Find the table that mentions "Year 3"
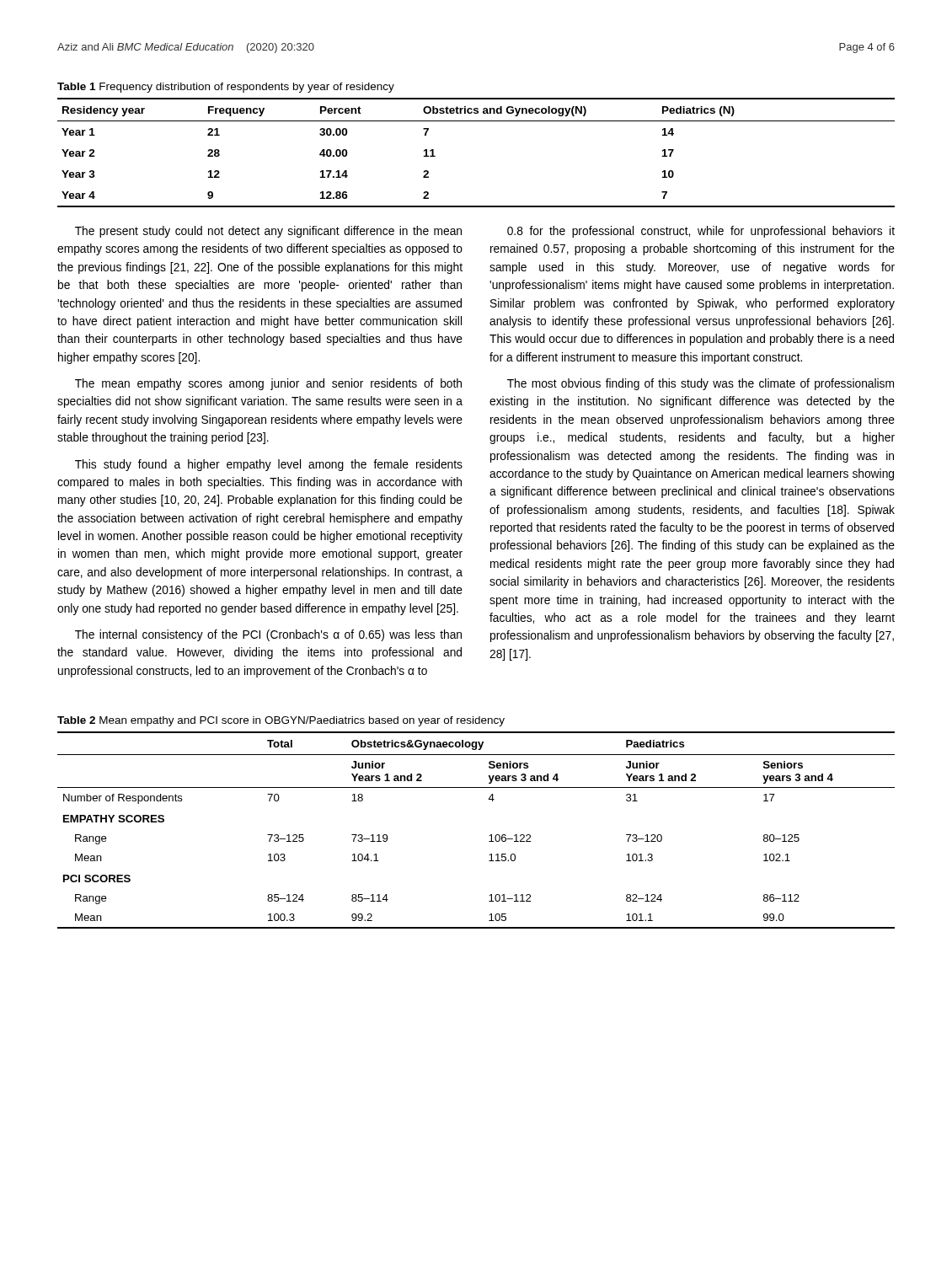The width and height of the screenshot is (952, 1264). (x=476, y=153)
